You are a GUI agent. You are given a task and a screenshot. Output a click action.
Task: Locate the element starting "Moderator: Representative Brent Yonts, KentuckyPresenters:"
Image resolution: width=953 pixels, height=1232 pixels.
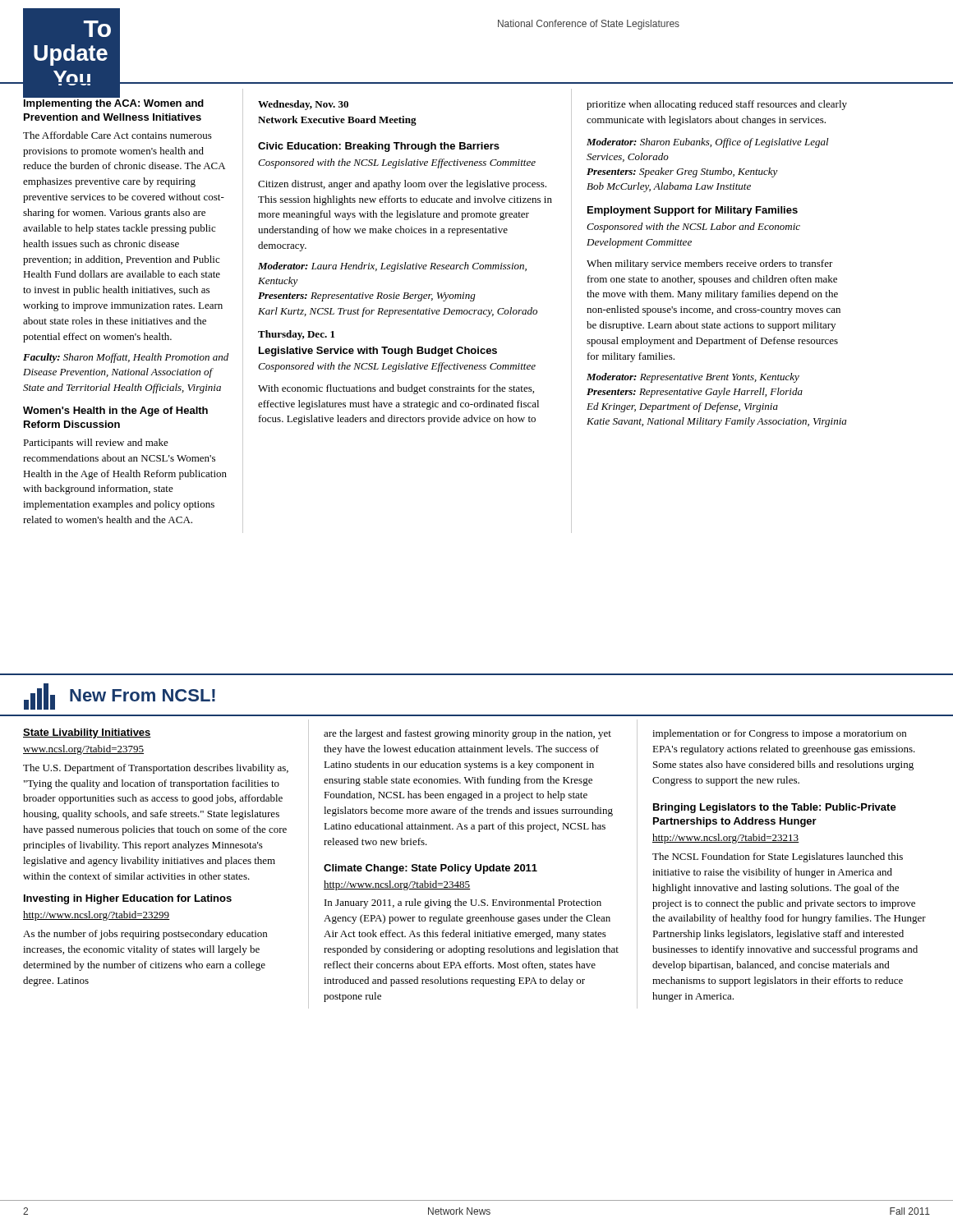tap(717, 399)
